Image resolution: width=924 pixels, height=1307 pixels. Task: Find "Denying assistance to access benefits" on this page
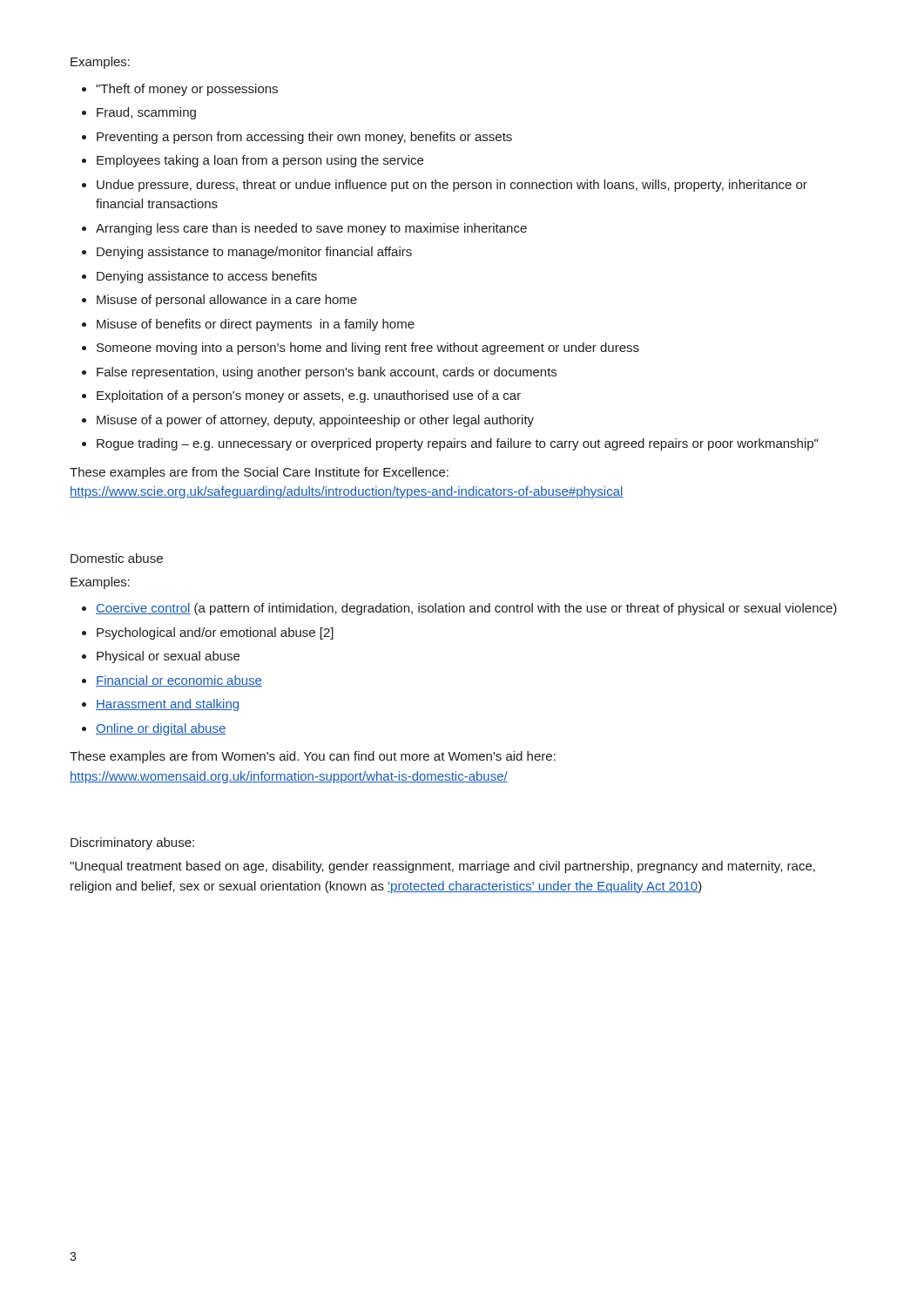pos(207,275)
